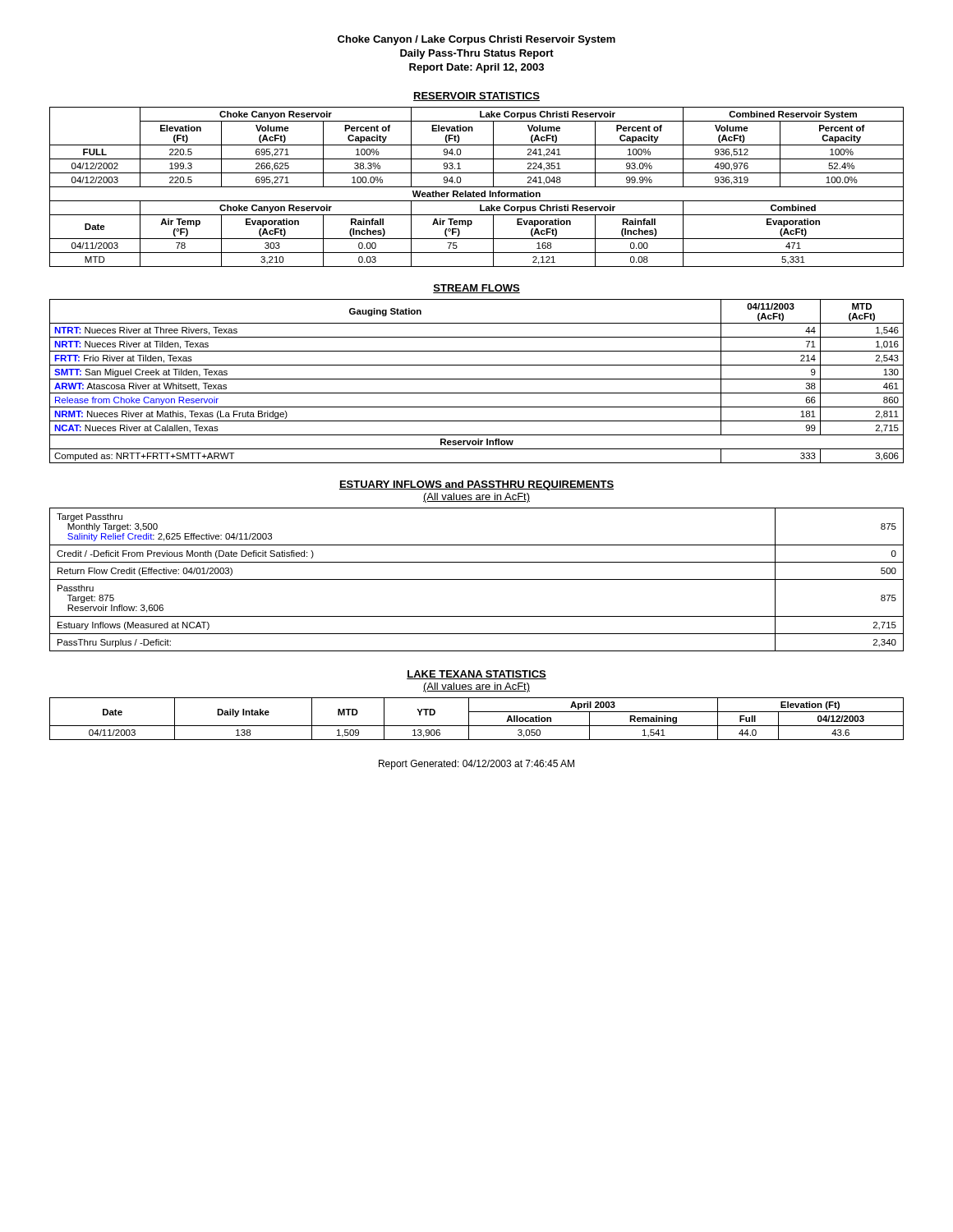
Task: Select the section header that reads "LAKE TEXANA STATISTICS (All values are in"
Action: point(476,680)
